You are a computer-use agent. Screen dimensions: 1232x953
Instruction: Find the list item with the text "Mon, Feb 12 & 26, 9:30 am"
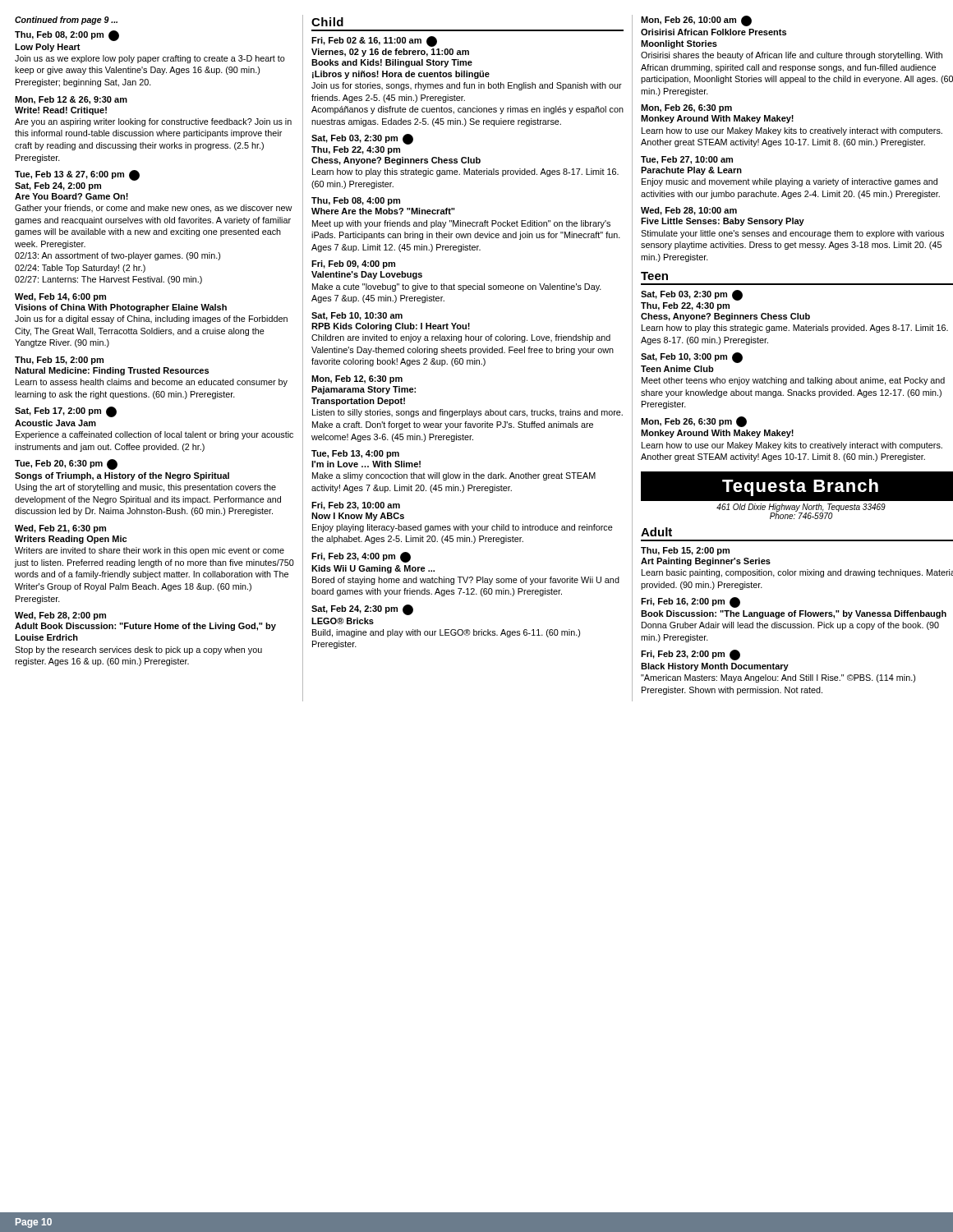pos(154,129)
